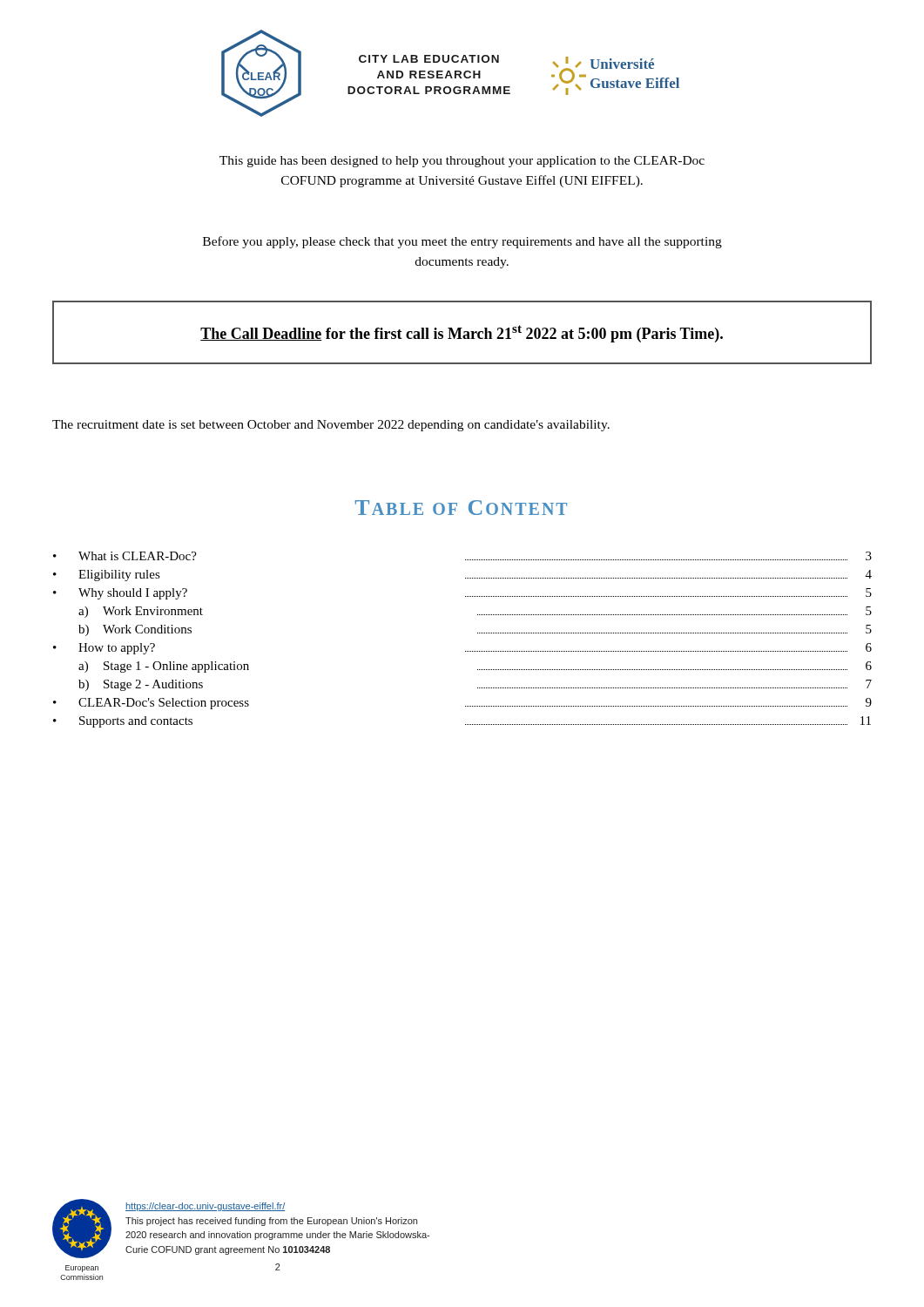Viewport: 924px width, 1307px height.
Task: Locate the text block that says "This guide has been designed"
Action: pyautogui.click(x=462, y=170)
